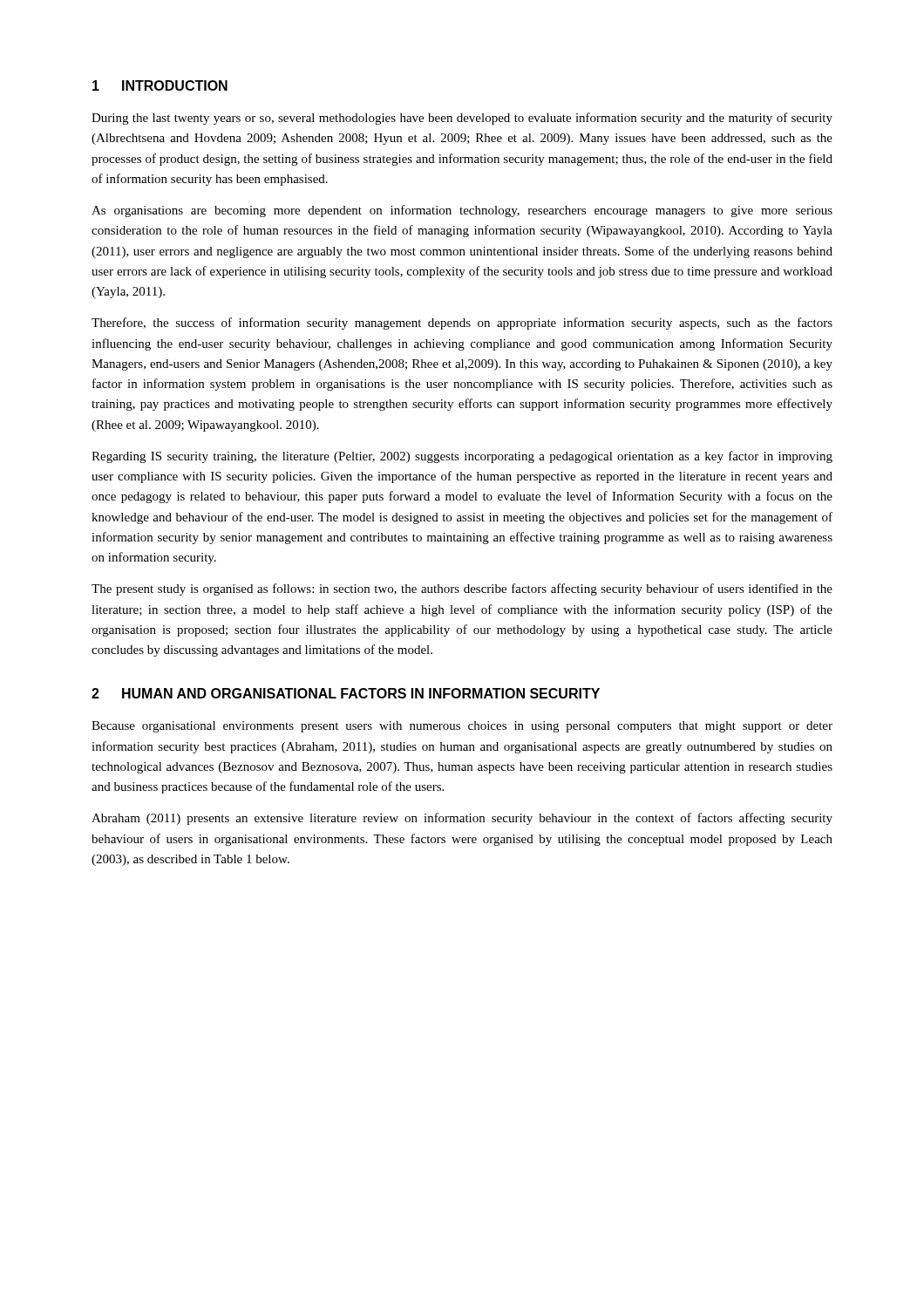The height and width of the screenshot is (1308, 924).
Task: Click on the text starting "Abraham (2011) presents"
Action: click(x=462, y=839)
